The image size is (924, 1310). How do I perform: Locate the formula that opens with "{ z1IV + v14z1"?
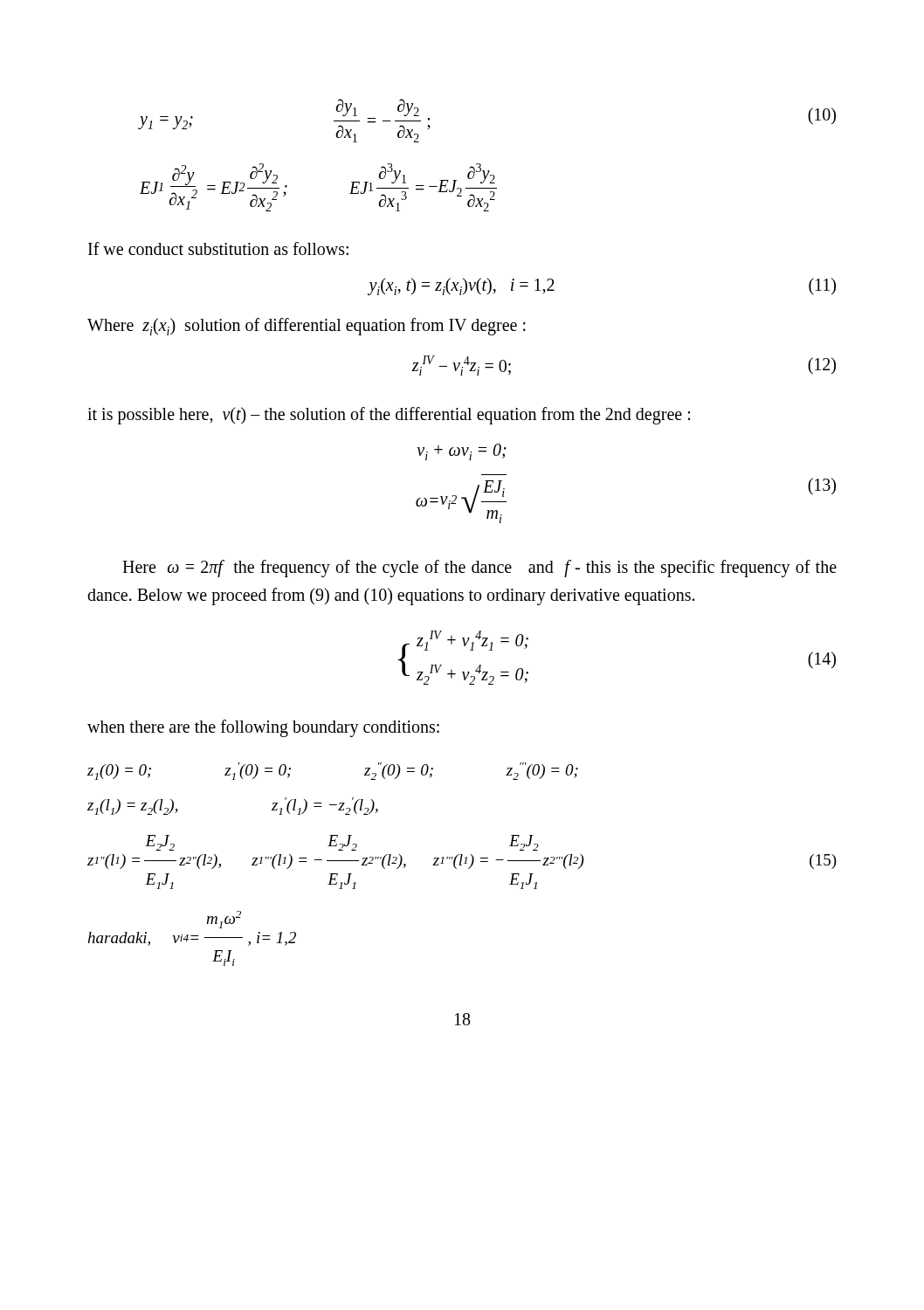(x=451, y=670)
